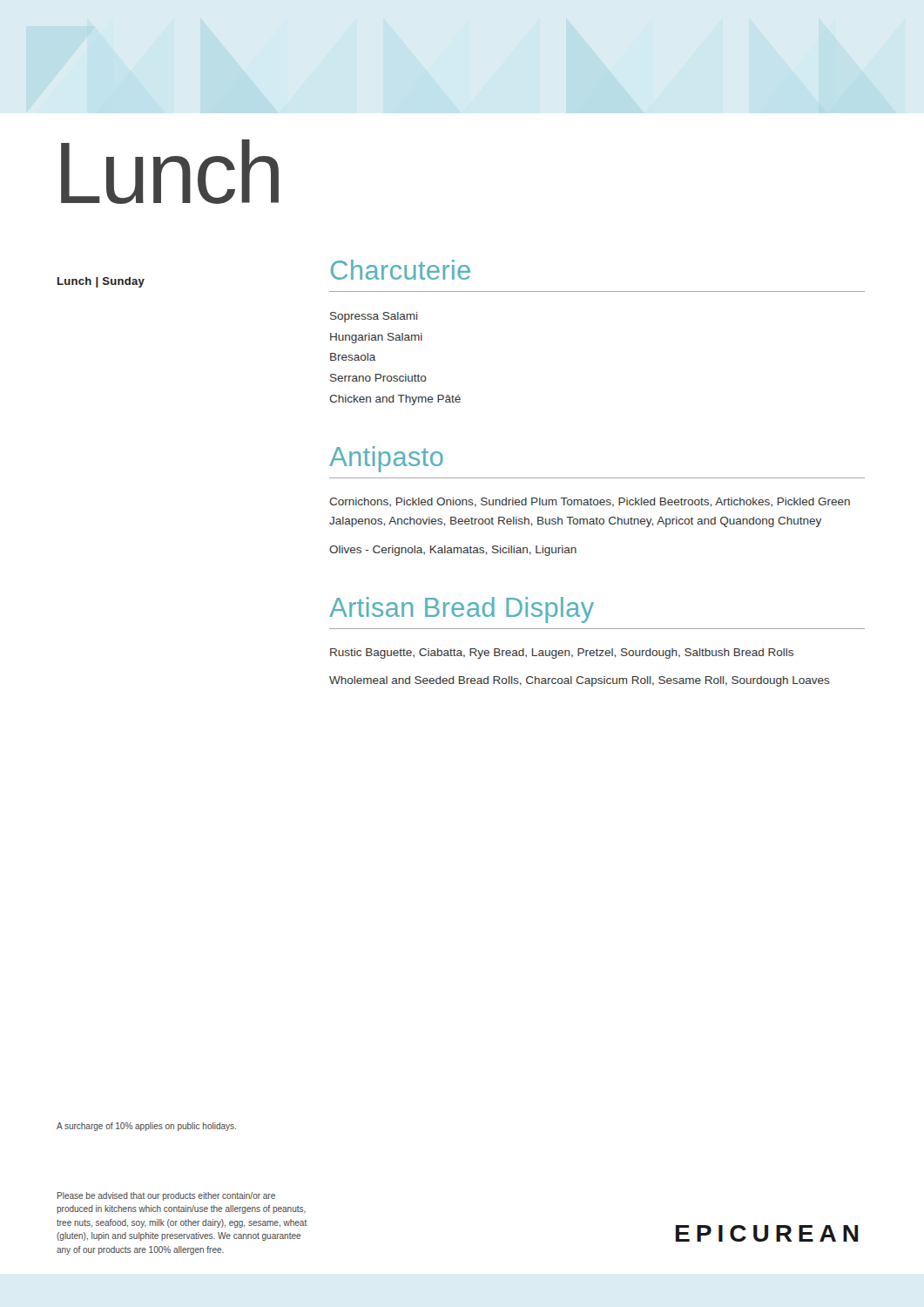Locate the region starting "Wholemeal and Seeded Bread Rolls, Charcoal Capsicum Roll,"
The image size is (924, 1307).
[x=579, y=680]
